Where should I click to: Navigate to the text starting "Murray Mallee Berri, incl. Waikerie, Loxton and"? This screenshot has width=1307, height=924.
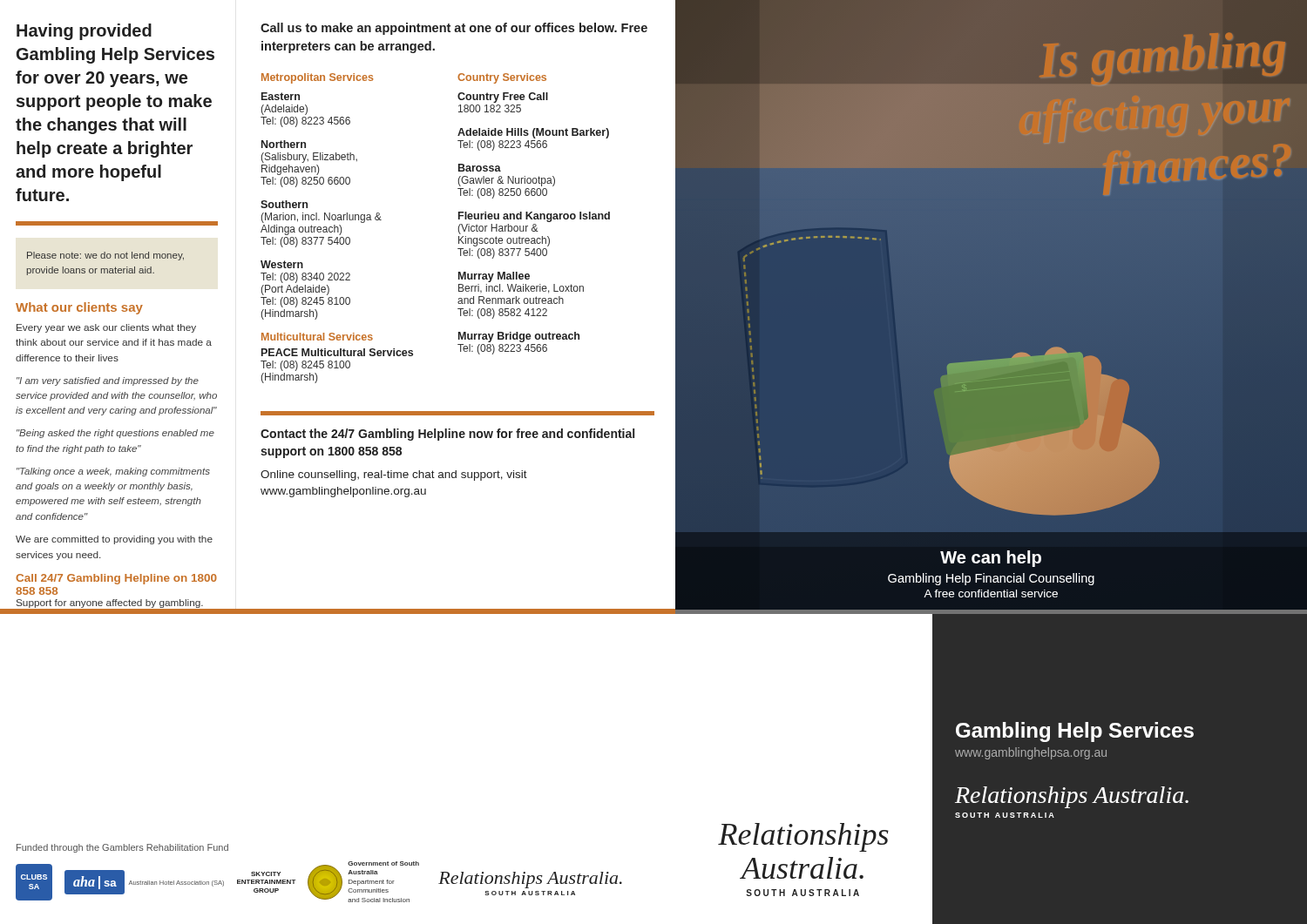click(556, 294)
